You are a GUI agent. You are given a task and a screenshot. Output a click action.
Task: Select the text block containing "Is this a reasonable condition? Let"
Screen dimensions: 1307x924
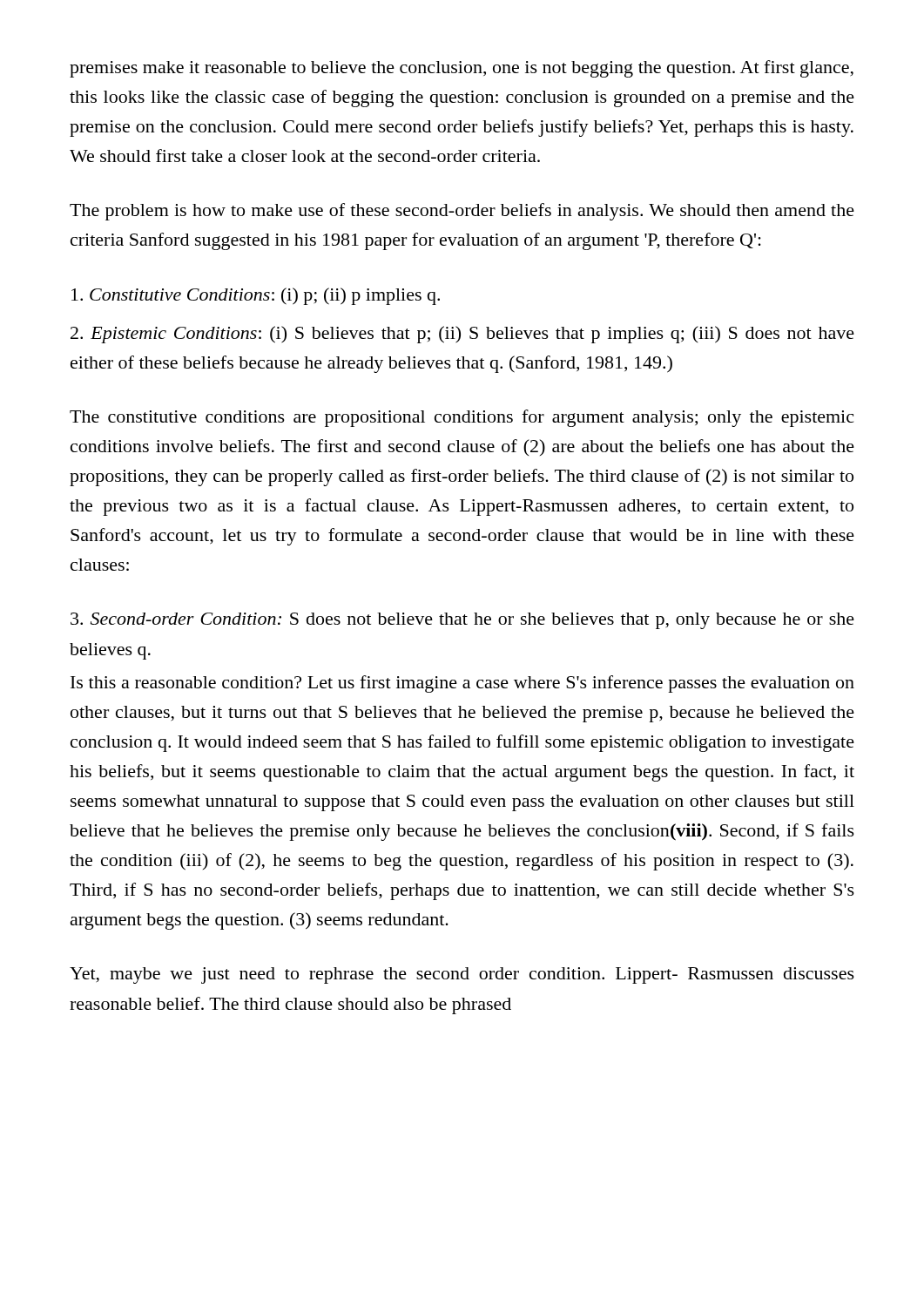462,800
